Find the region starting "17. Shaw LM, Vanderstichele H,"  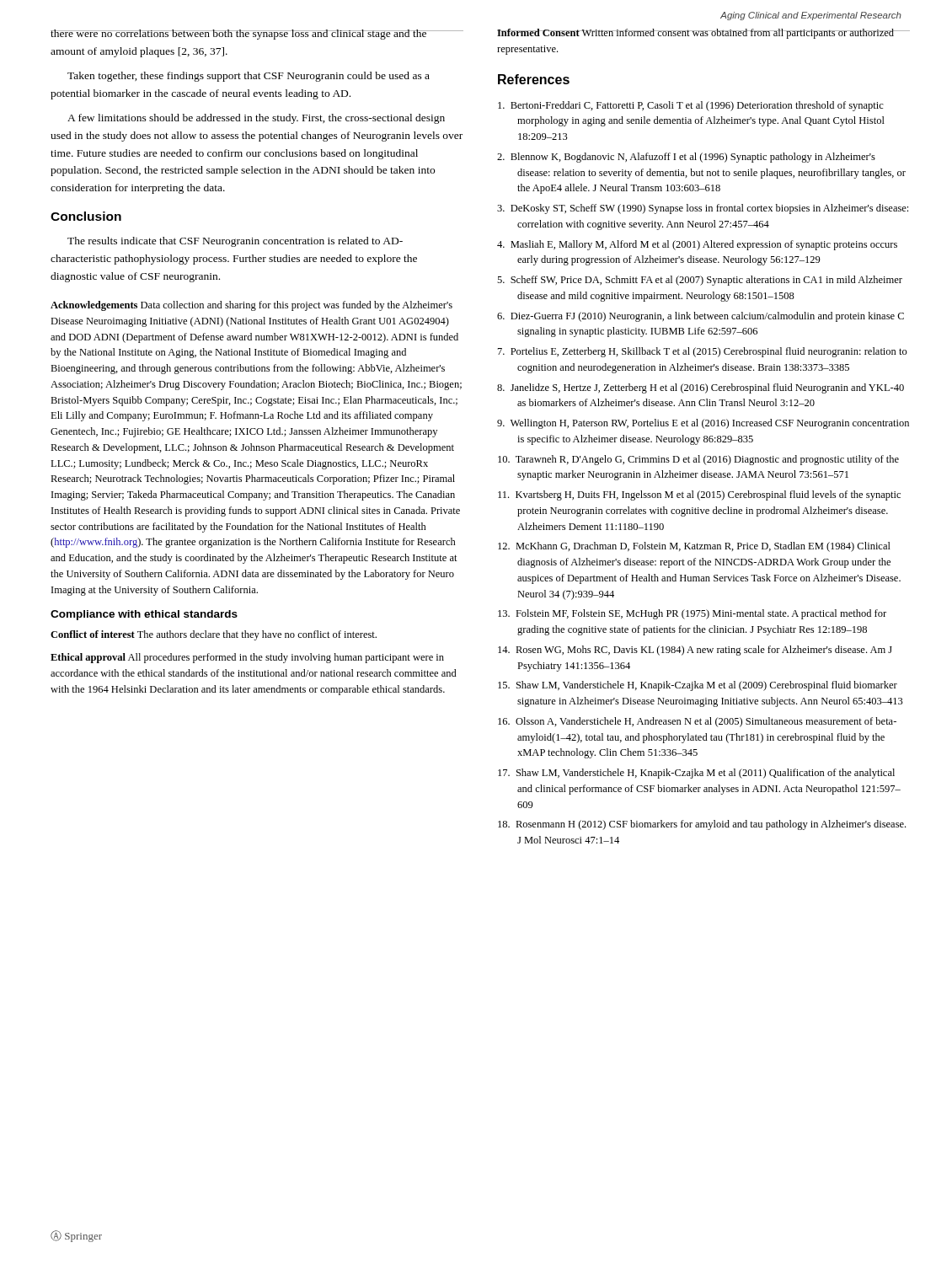699,789
